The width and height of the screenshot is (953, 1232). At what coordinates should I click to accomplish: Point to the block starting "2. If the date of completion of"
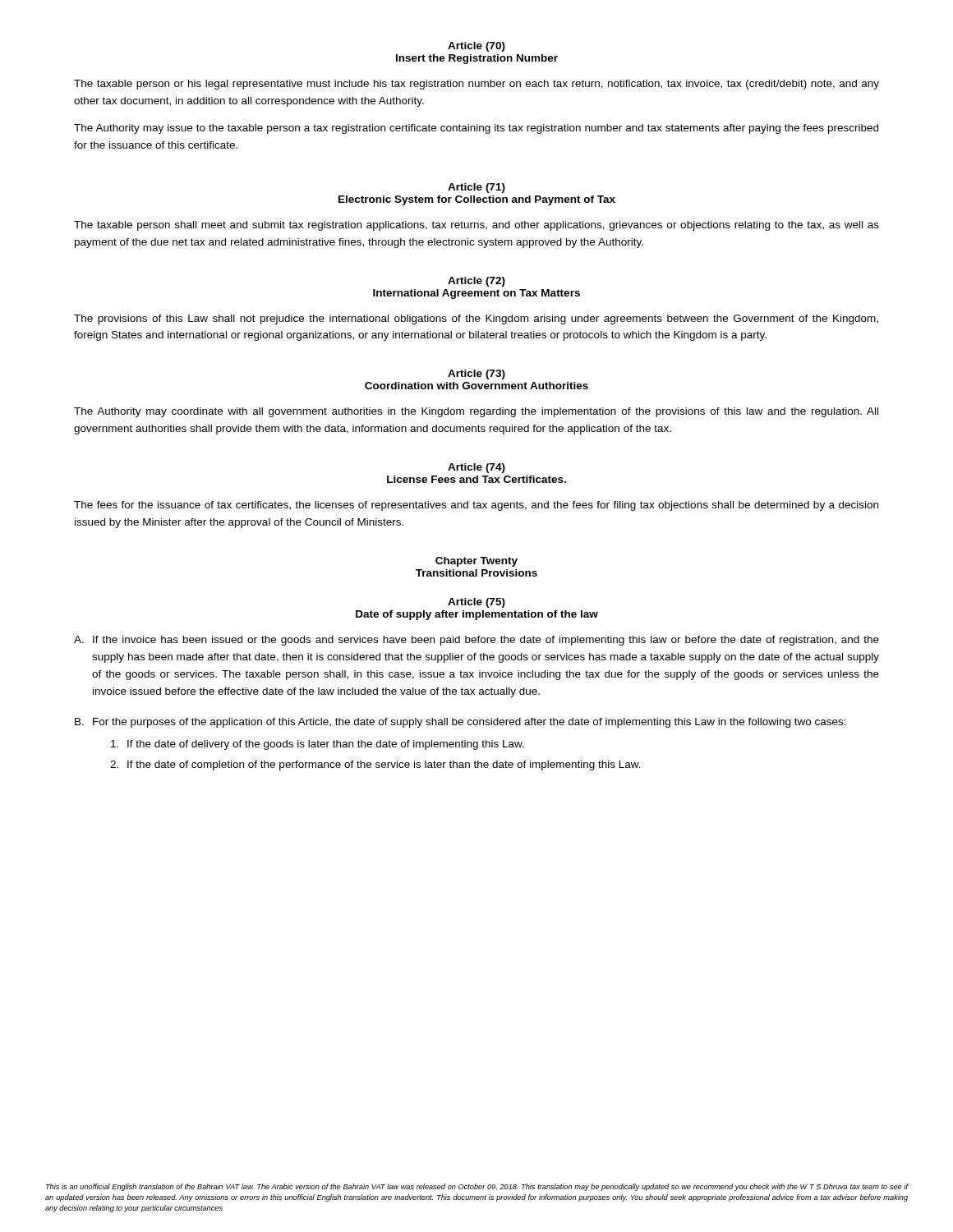click(x=376, y=765)
